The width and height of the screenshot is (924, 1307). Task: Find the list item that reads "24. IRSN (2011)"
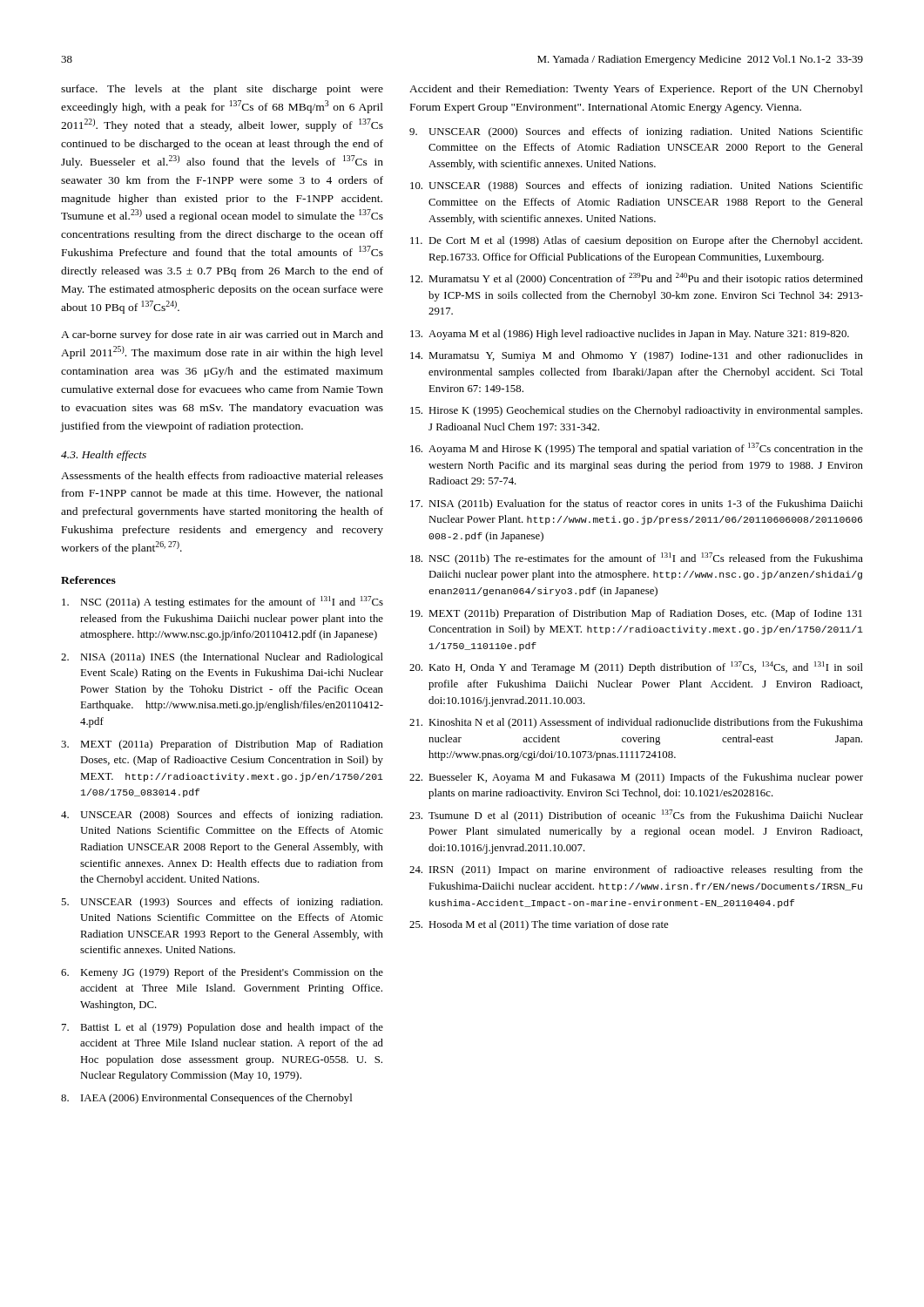[x=636, y=886]
